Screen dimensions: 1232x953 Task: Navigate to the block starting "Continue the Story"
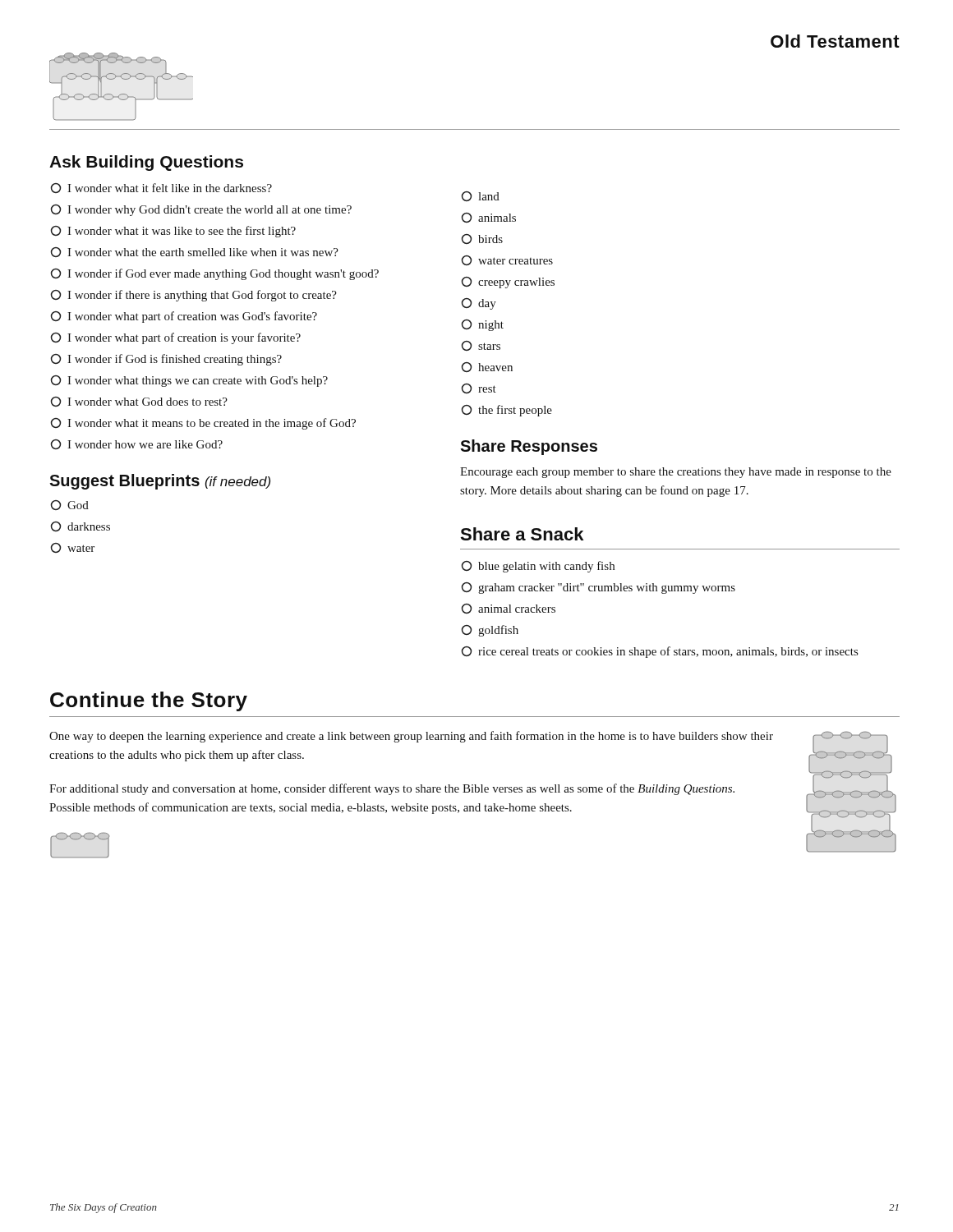coord(149,699)
